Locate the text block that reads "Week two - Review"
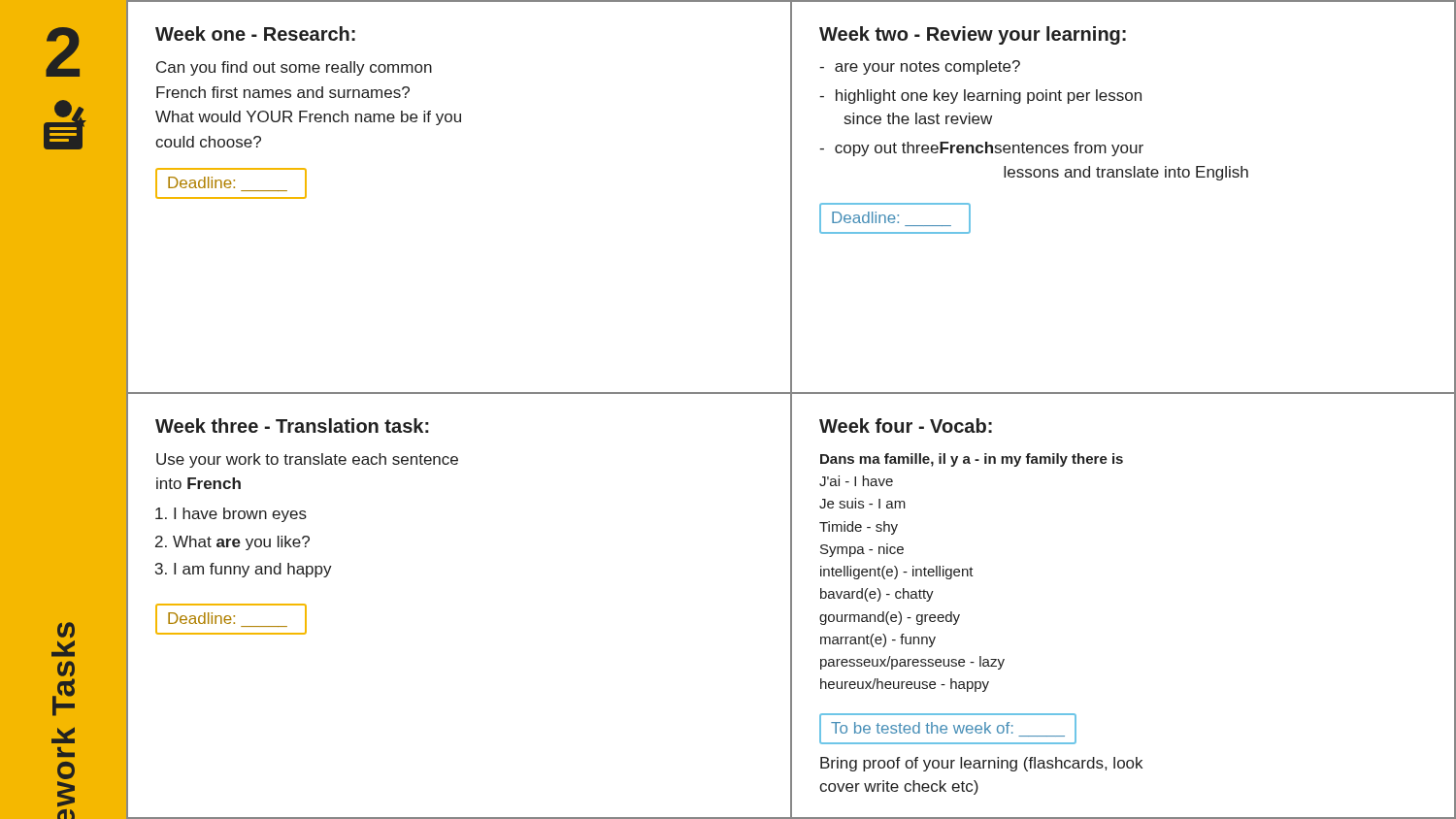This screenshot has height=819, width=1456. 973,35
